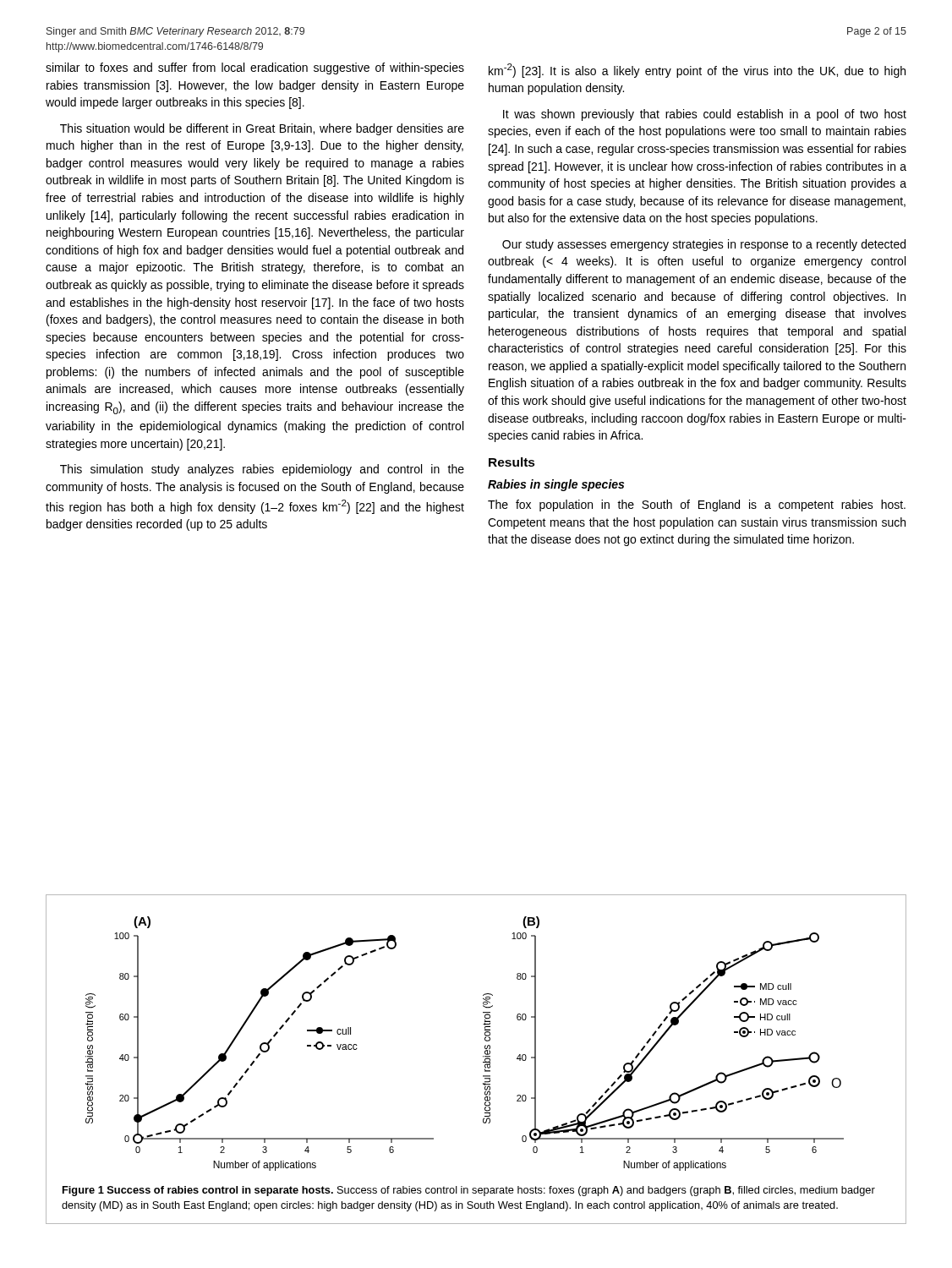Find the text starting "similar to foxes and suffer from local"
Viewport: 952px width, 1268px height.
(x=255, y=296)
